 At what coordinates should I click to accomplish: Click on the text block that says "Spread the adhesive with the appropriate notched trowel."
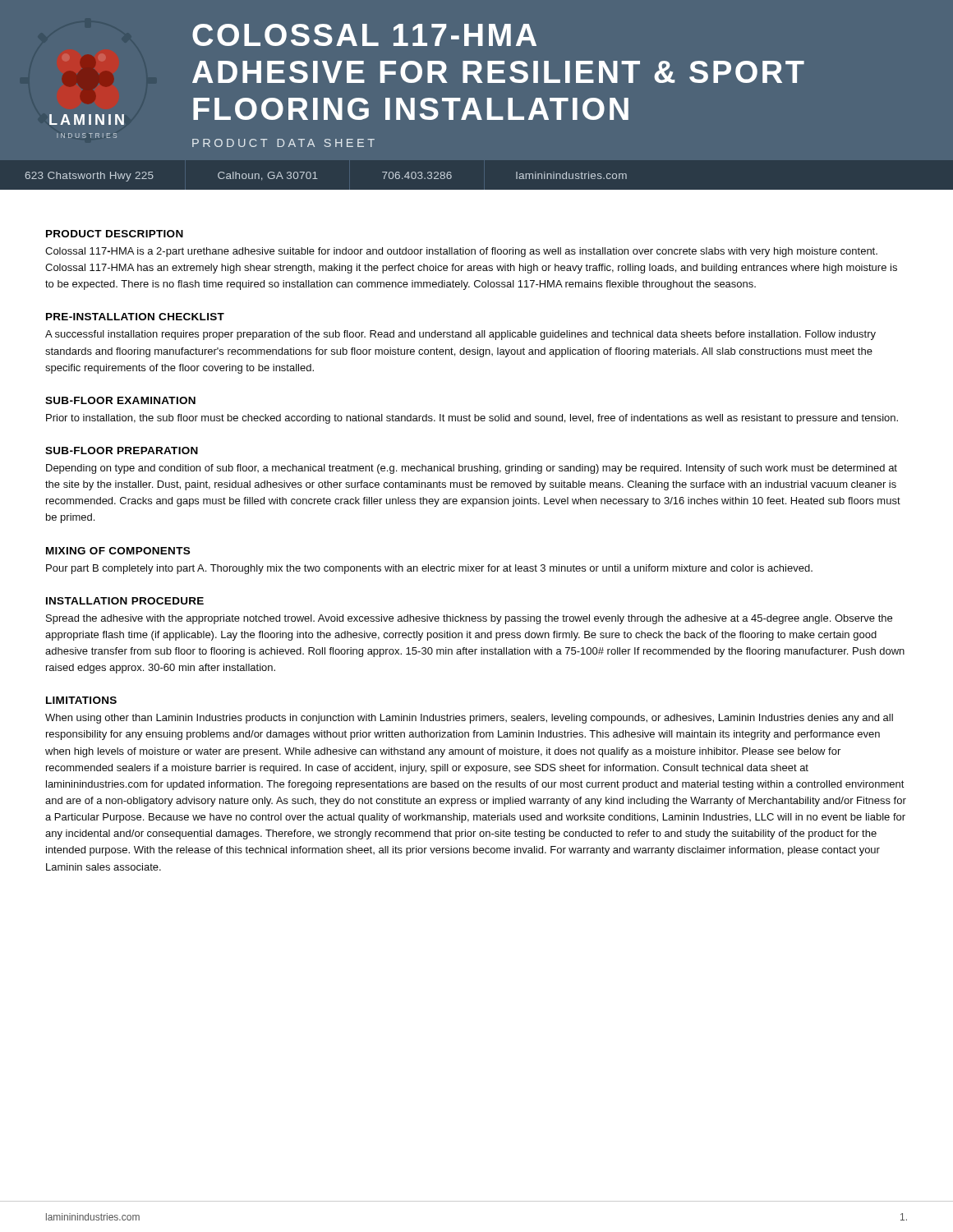tap(475, 643)
